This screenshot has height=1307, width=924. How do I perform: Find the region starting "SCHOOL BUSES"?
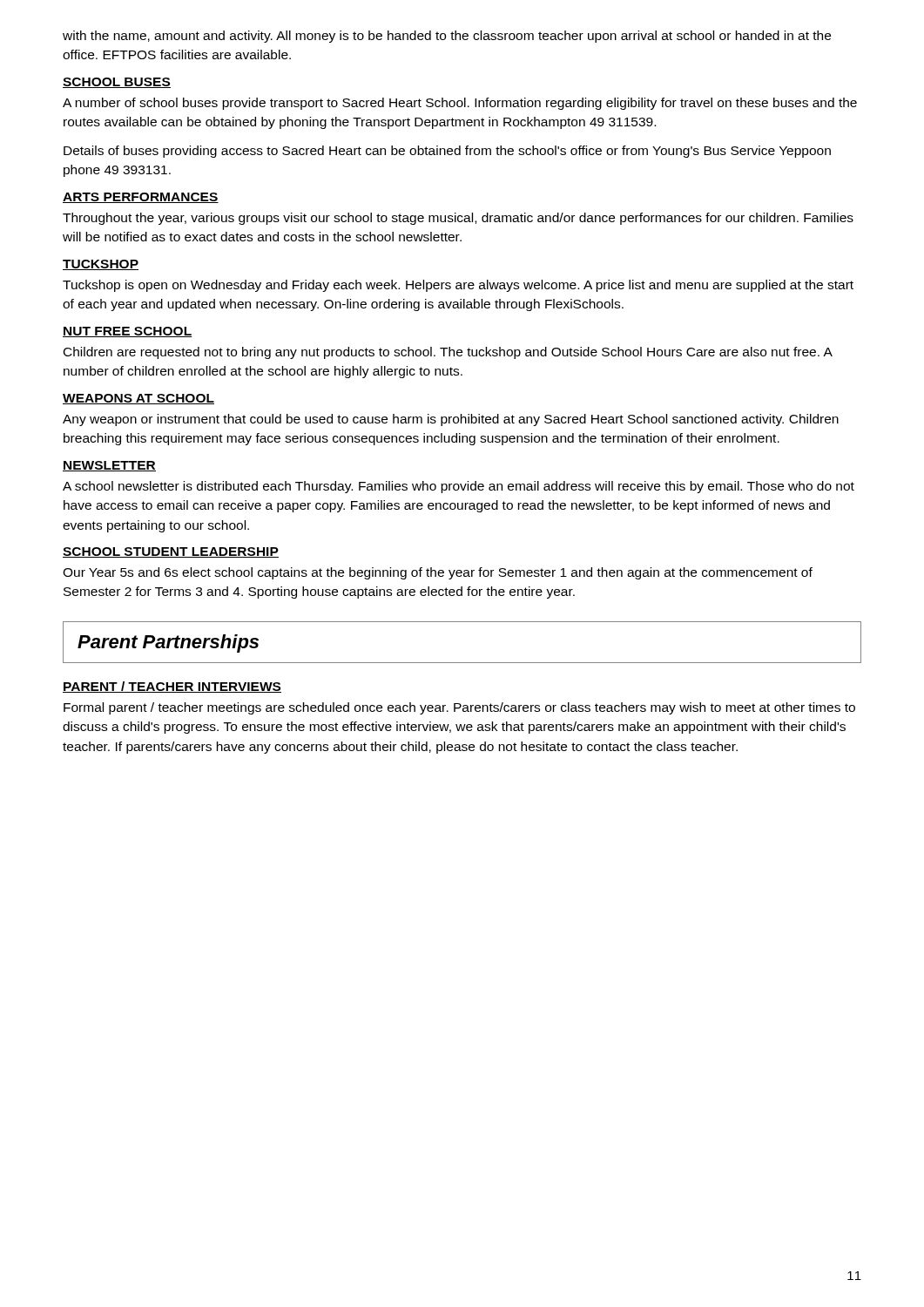(117, 82)
